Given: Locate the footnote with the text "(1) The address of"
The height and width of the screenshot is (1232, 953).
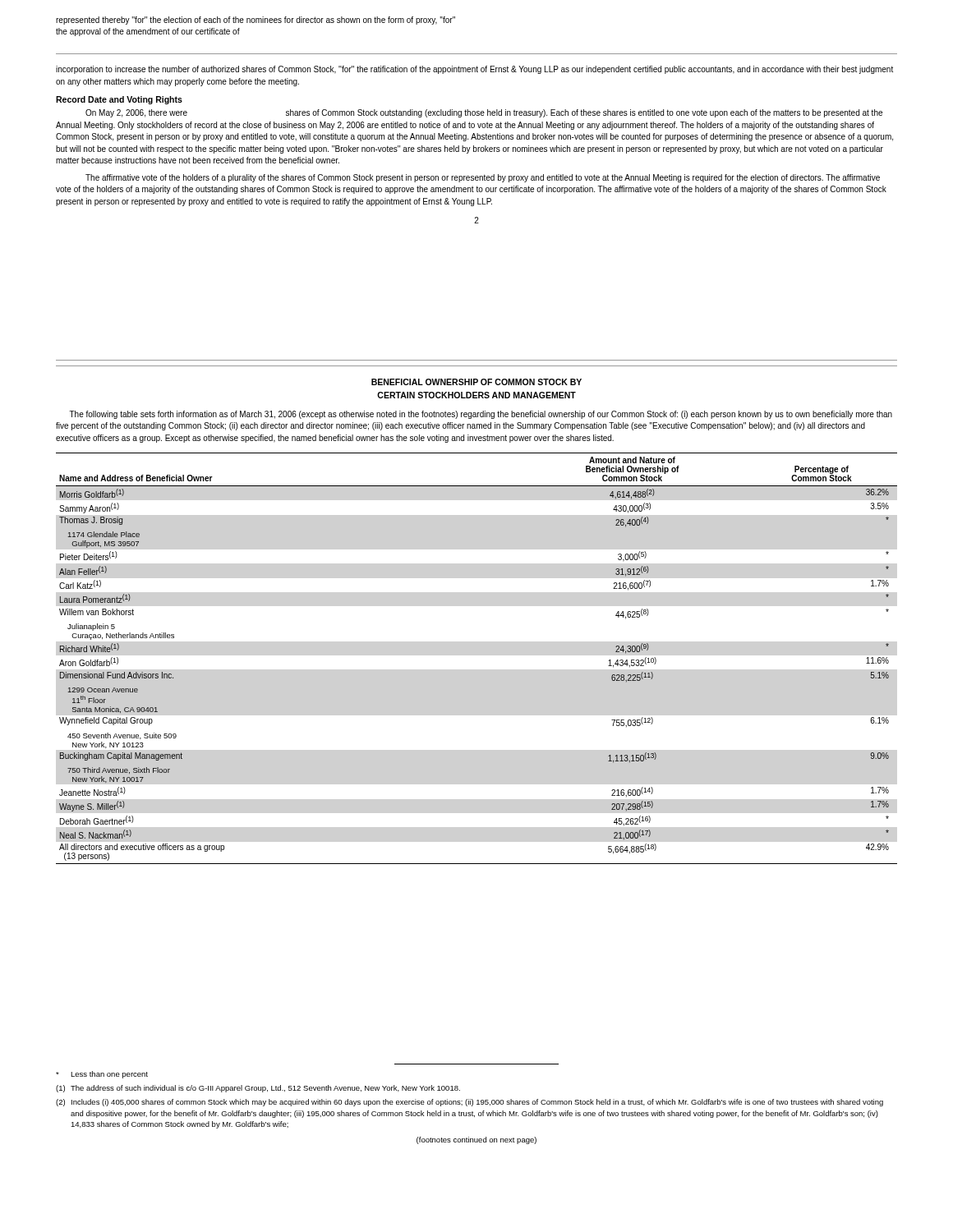Looking at the screenshot, I should click(x=258, y=1088).
